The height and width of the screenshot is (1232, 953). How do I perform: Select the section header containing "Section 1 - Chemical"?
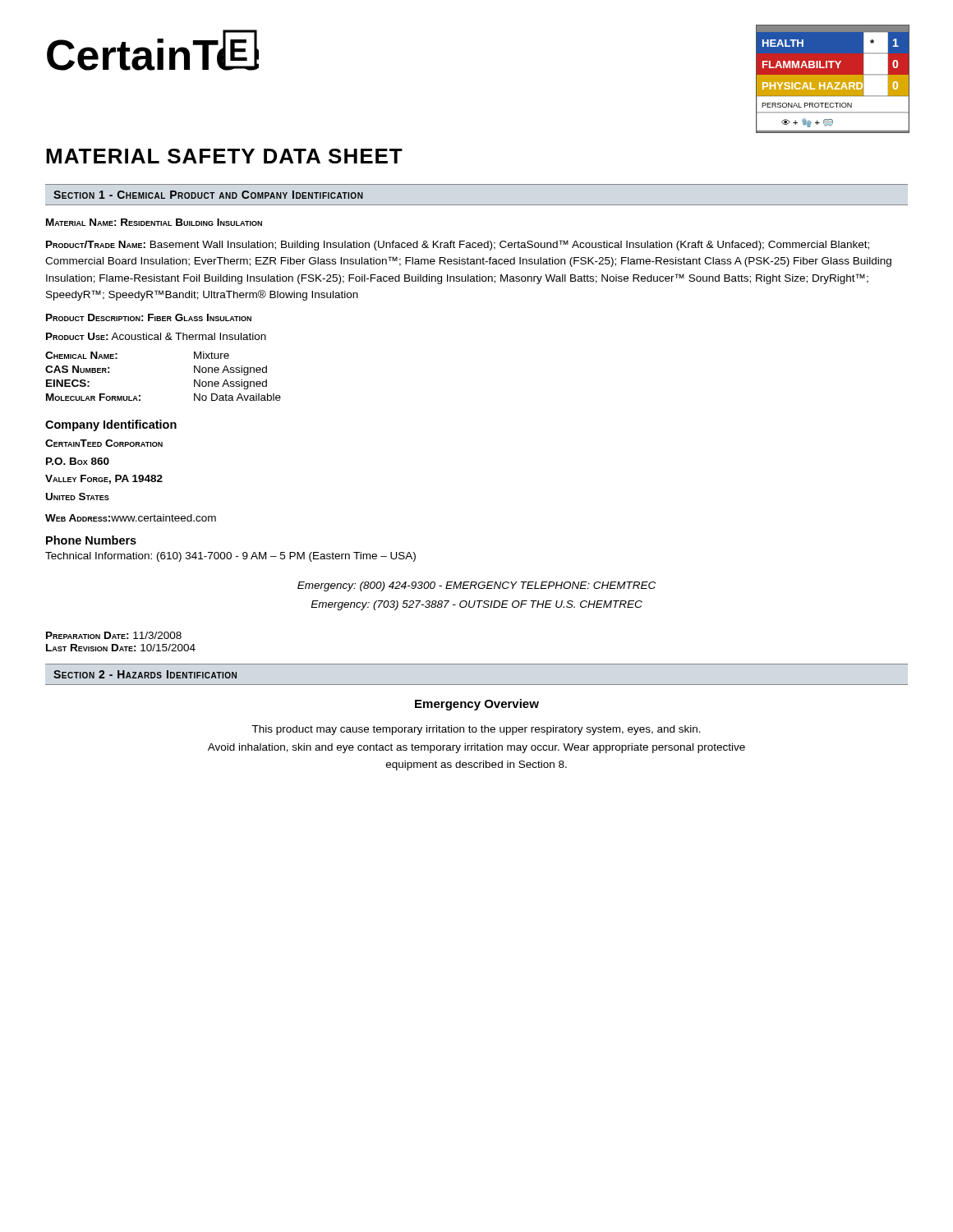(x=208, y=195)
